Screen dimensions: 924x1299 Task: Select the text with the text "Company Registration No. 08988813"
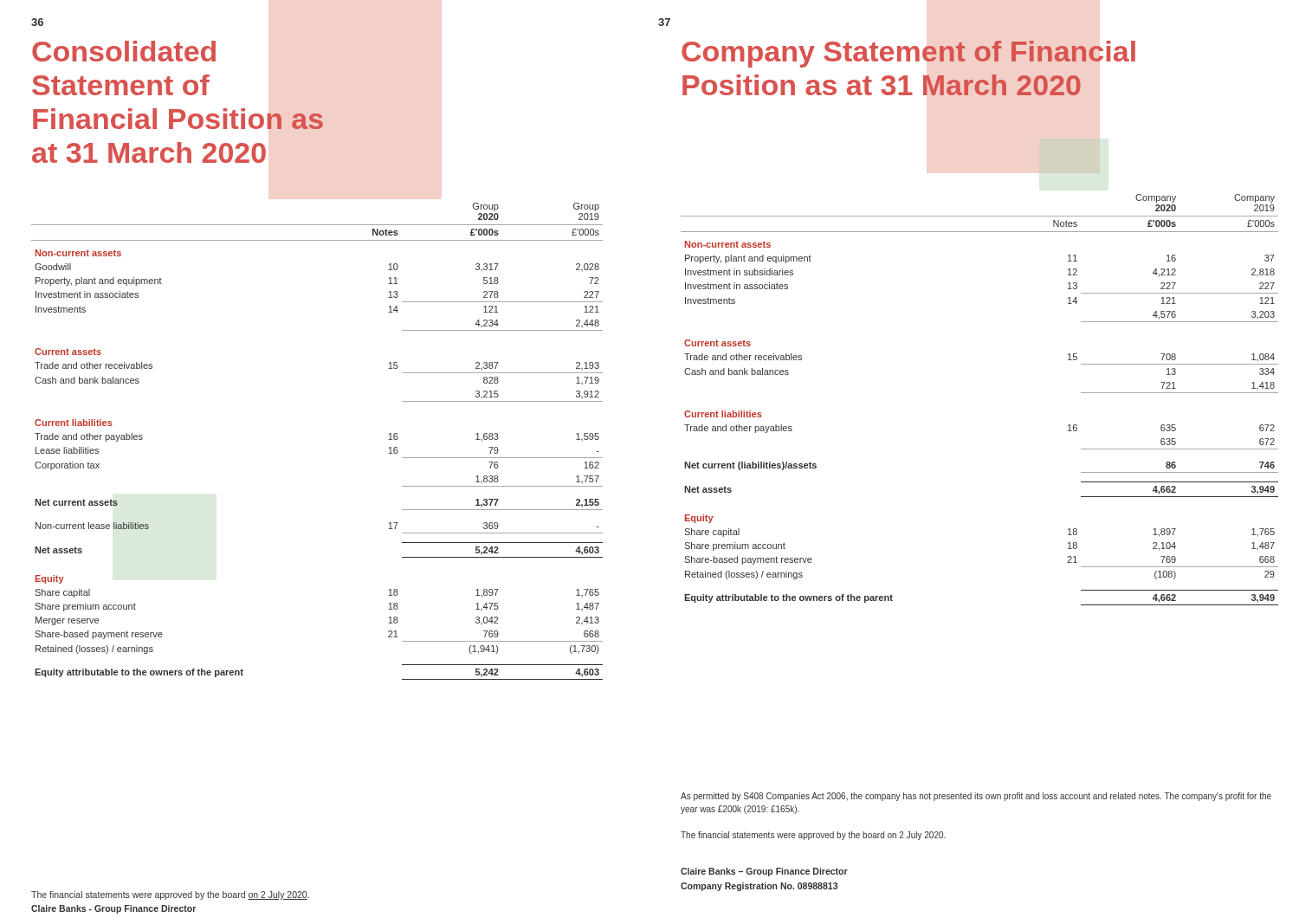[x=759, y=886]
